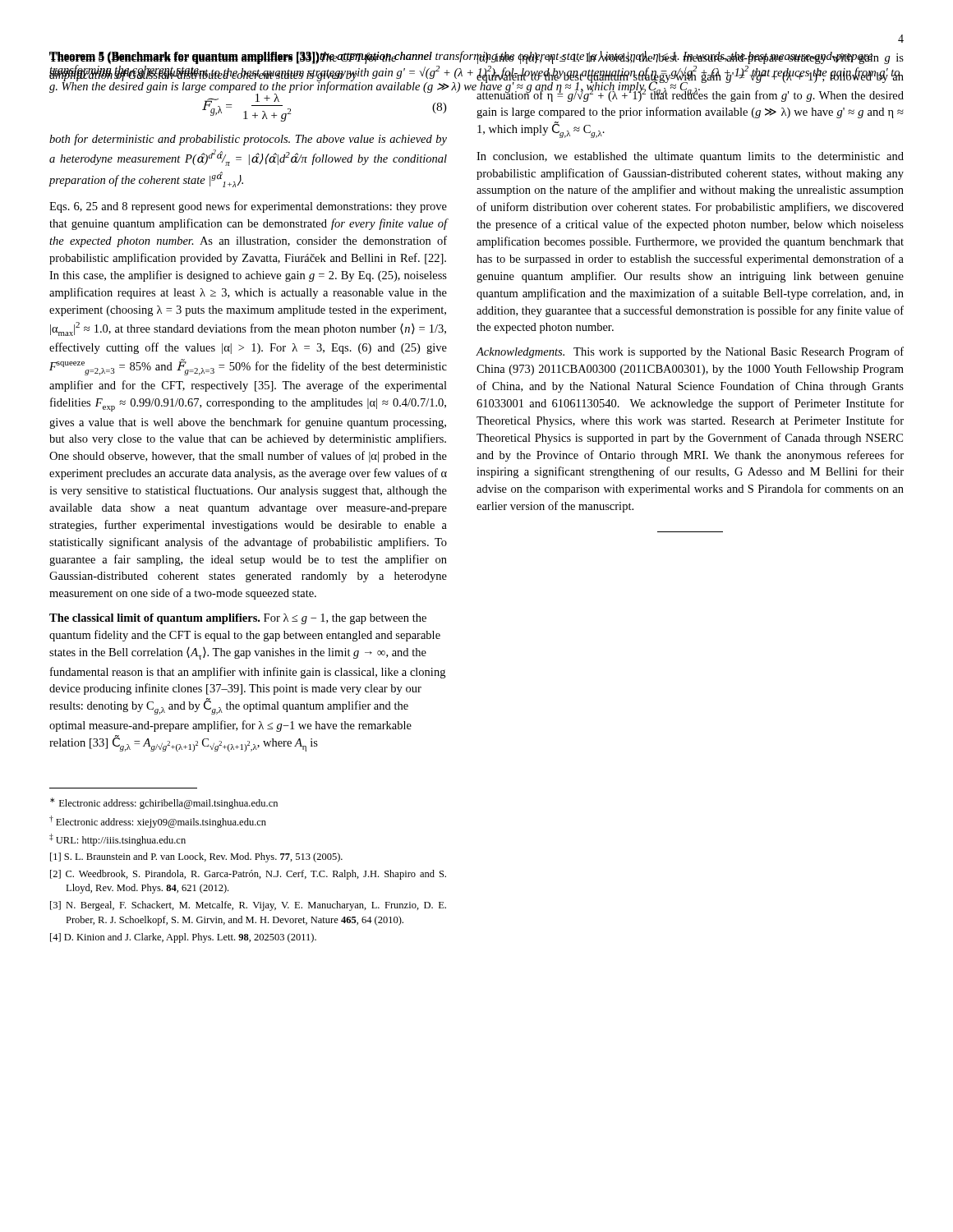The image size is (953, 1232).
Task: Click the passage that begins "∗ Electronic address:"
Action: (164, 803)
